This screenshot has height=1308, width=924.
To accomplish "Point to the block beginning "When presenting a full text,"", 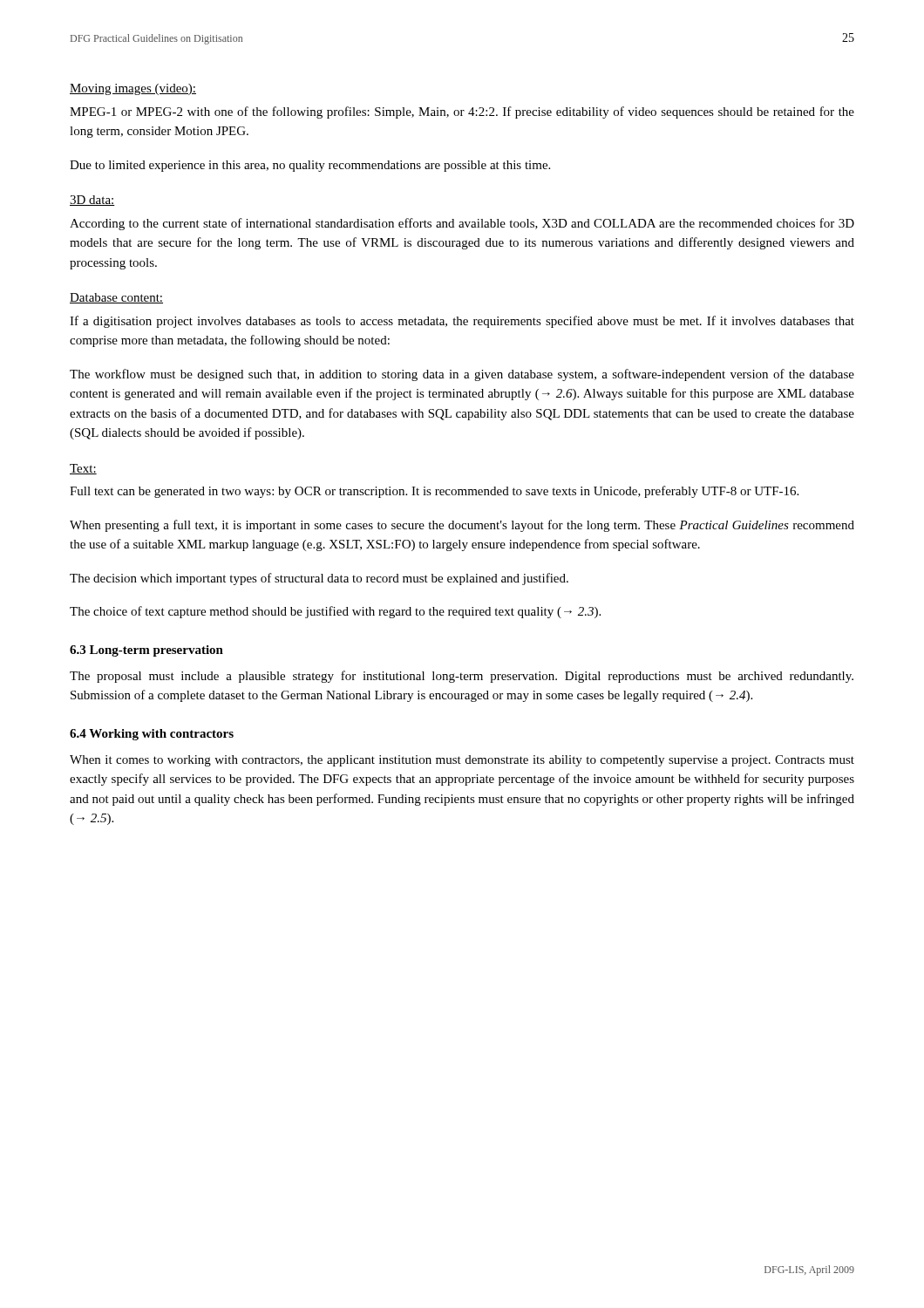I will (462, 534).
